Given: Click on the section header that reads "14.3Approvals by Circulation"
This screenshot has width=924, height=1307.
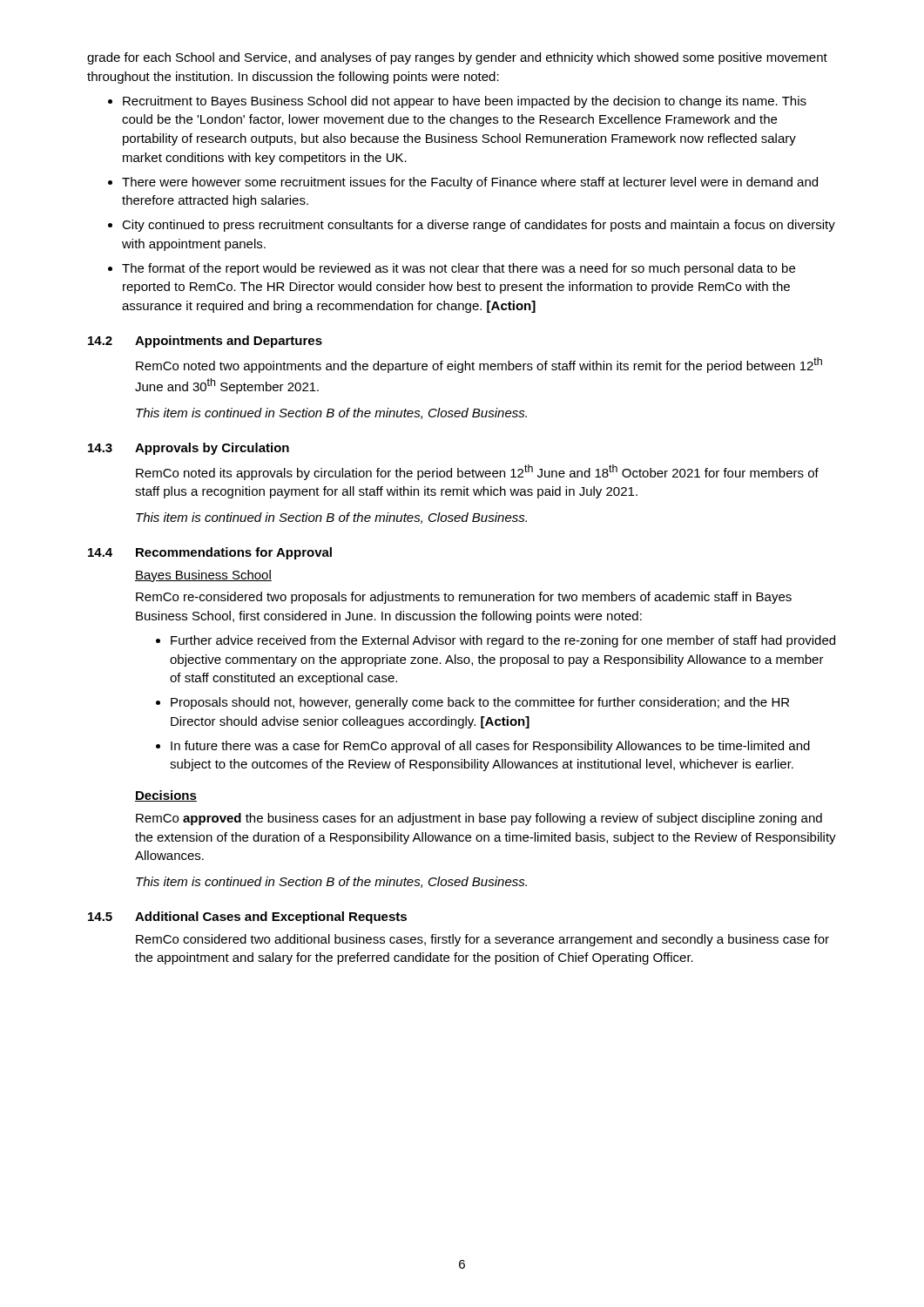Looking at the screenshot, I should (x=188, y=448).
